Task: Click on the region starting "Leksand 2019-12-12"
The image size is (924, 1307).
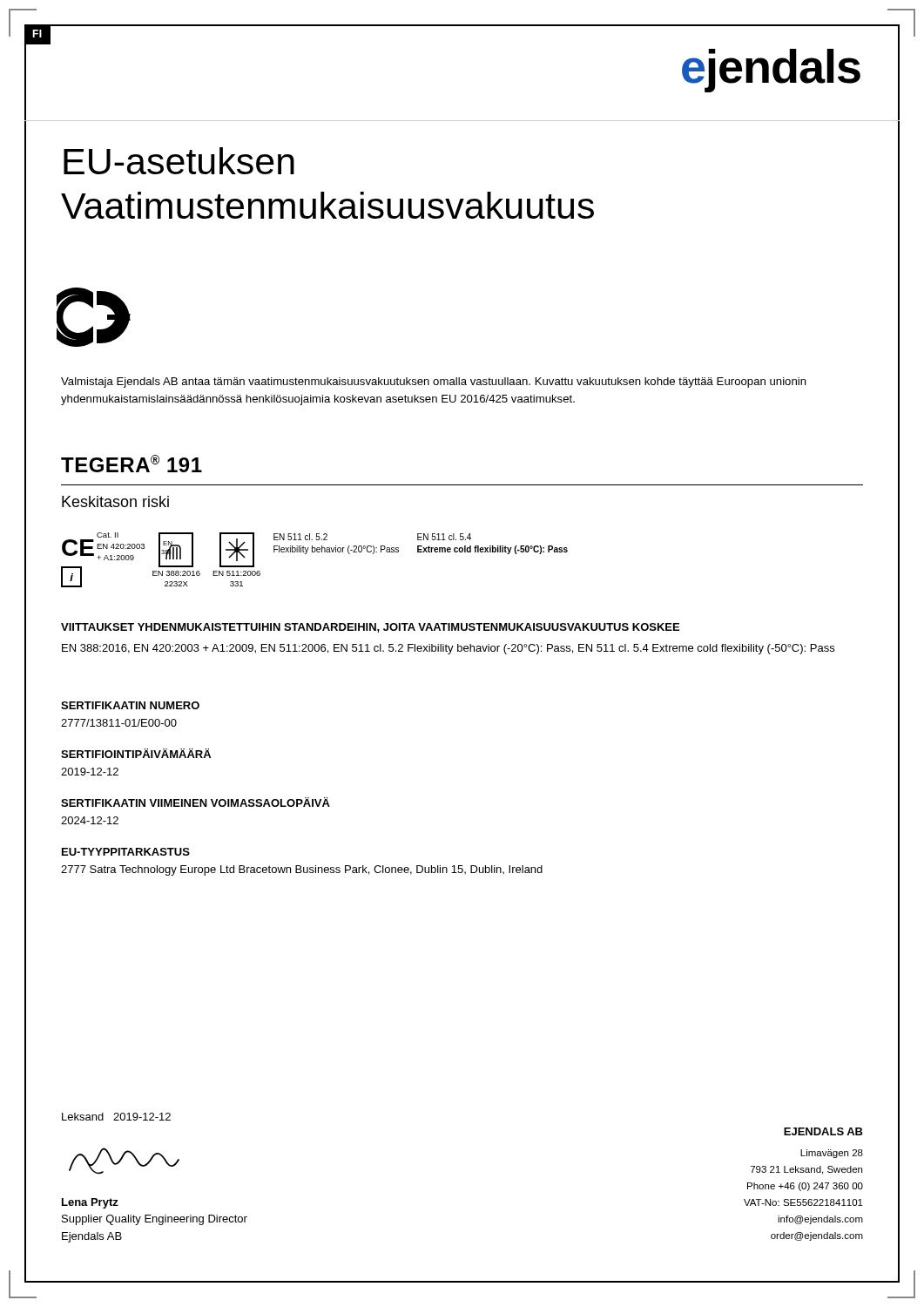Action: [x=116, y=1116]
